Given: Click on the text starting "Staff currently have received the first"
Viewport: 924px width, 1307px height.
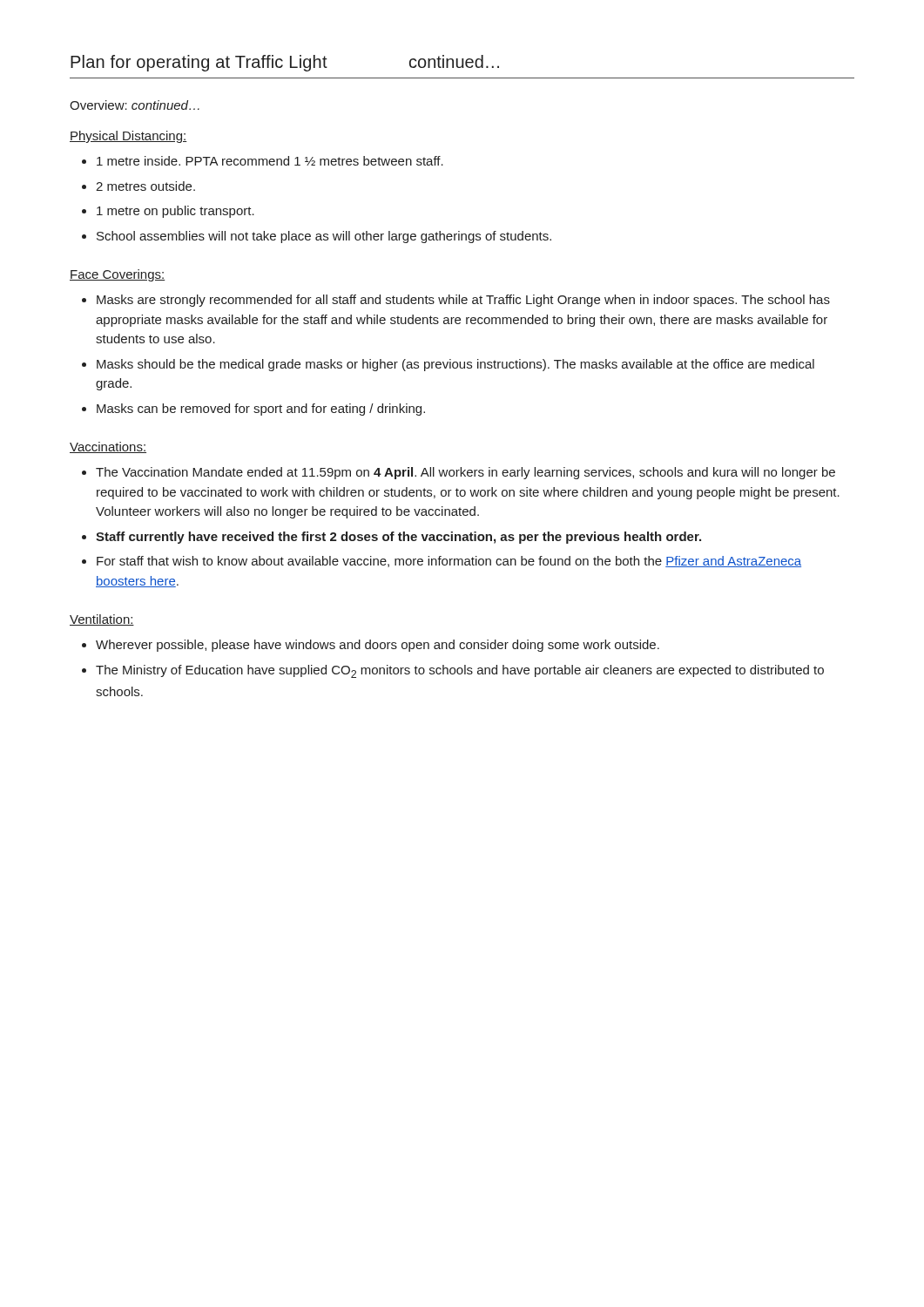Looking at the screenshot, I should coord(399,536).
